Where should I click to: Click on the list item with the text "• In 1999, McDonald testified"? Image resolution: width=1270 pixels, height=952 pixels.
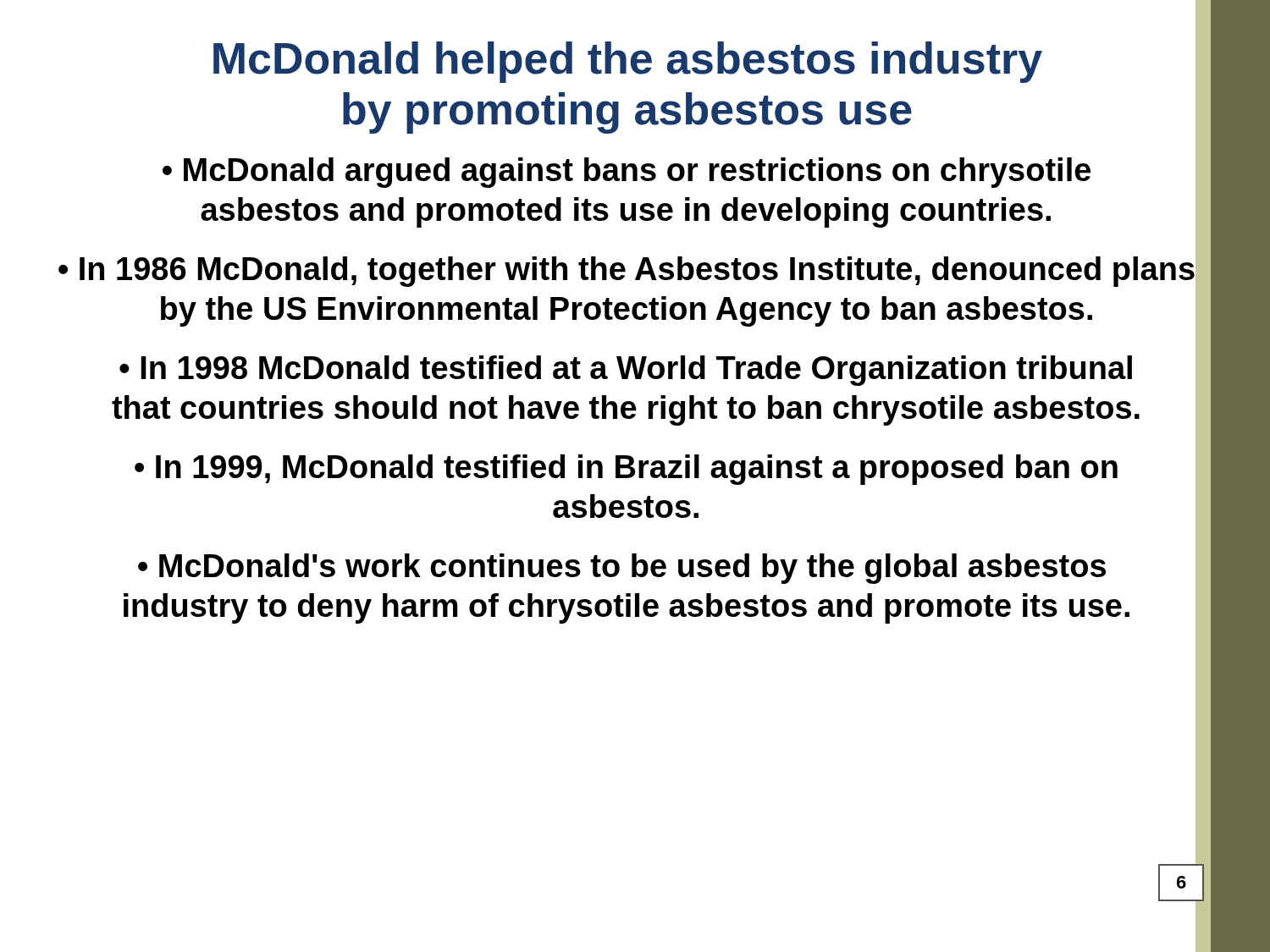click(627, 487)
